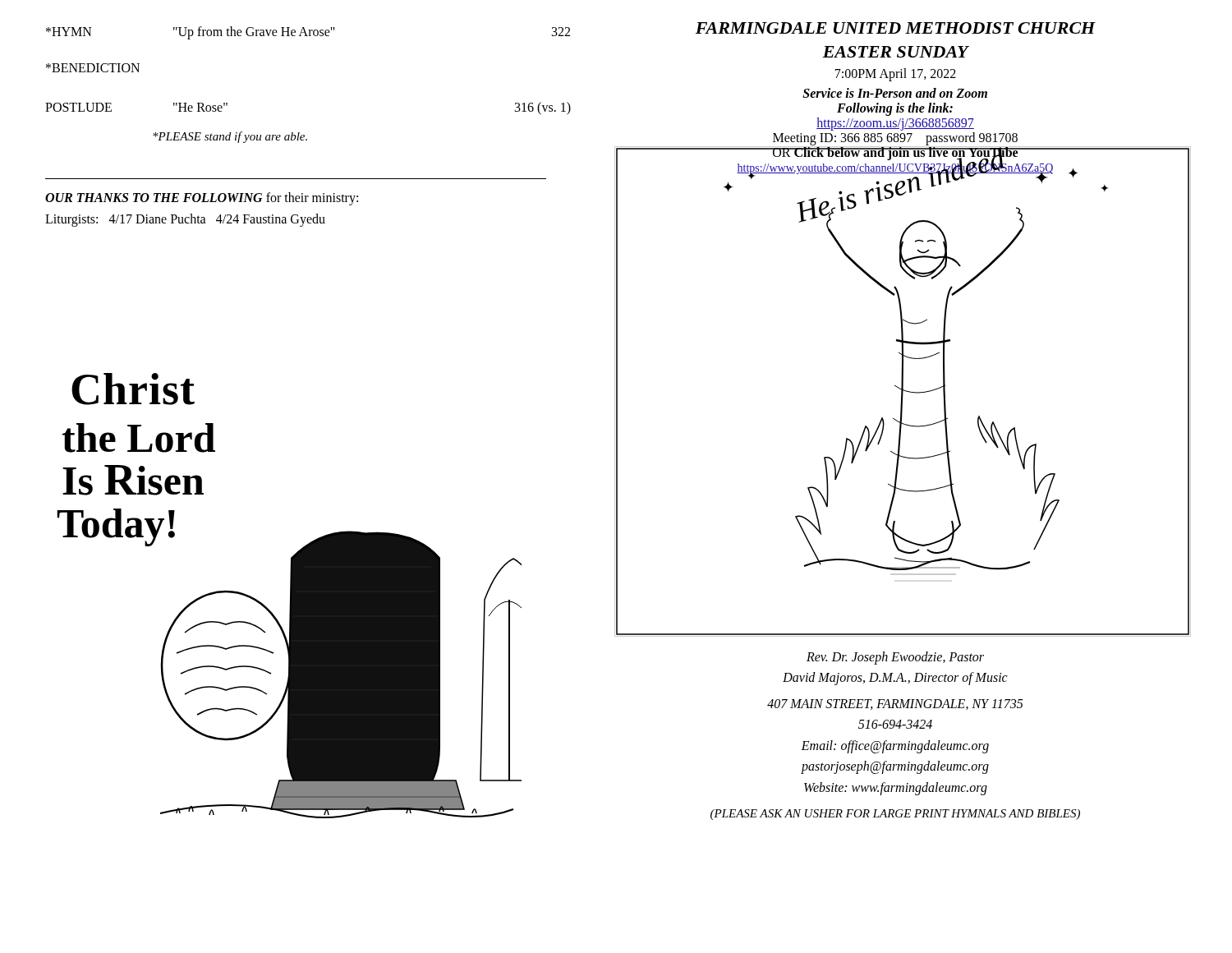Select the text block containing "Rev. Dr. Joseph Ewoodzie,"

click(x=895, y=667)
